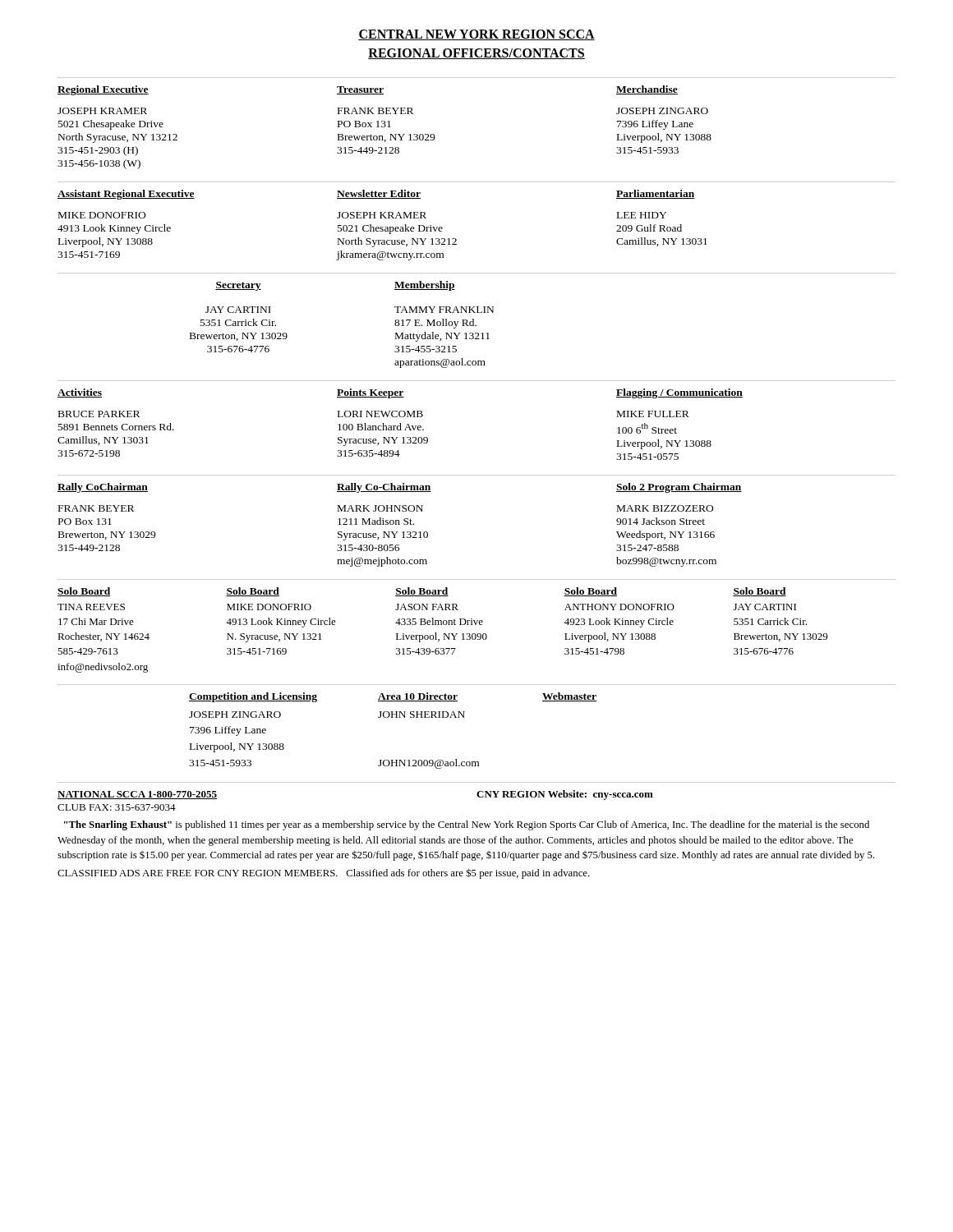Image resolution: width=953 pixels, height=1232 pixels.
Task: Find the text block containing "ANTHONY DONOFRIO 4923 Look Kinney Circle"
Action: (619, 629)
